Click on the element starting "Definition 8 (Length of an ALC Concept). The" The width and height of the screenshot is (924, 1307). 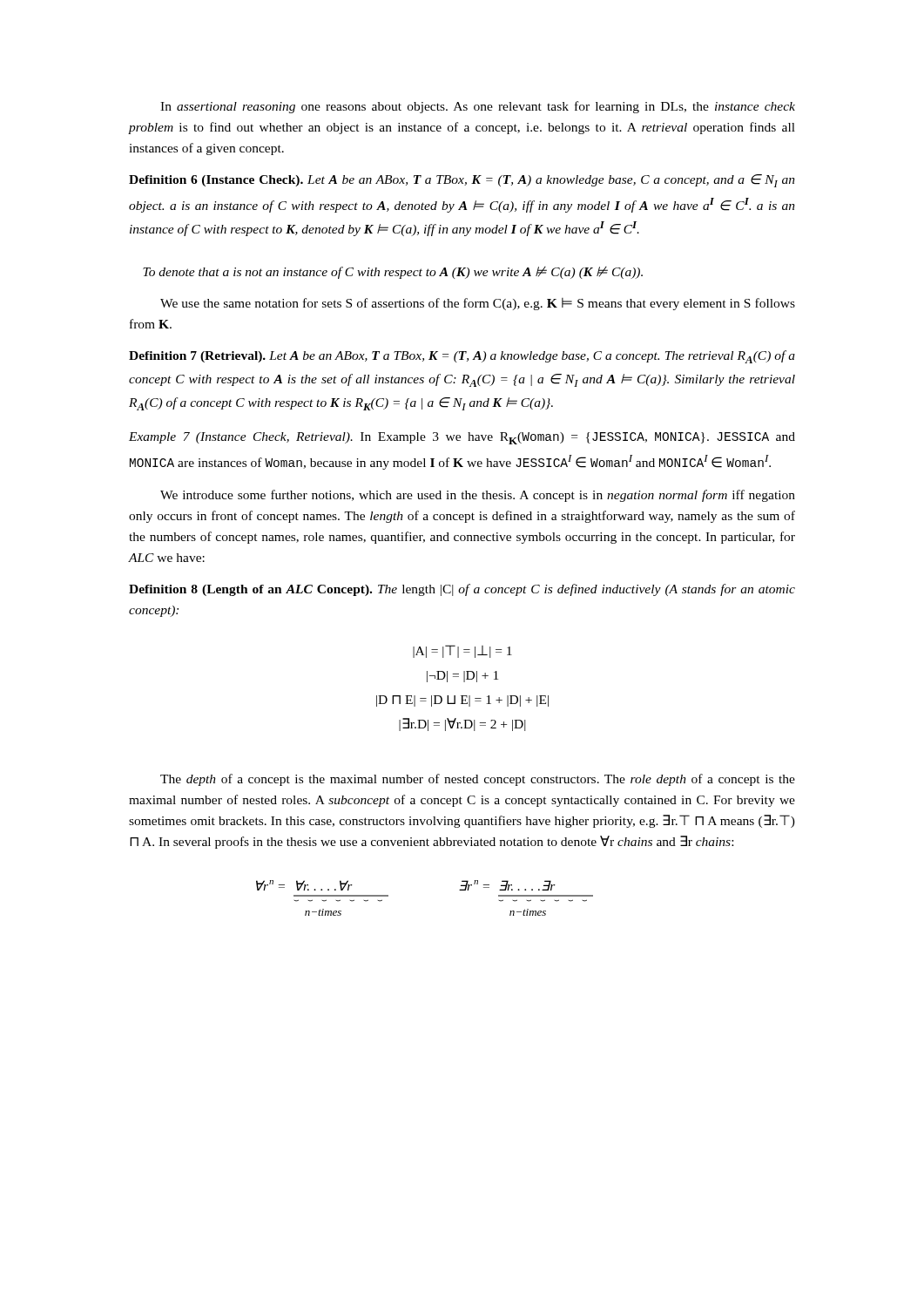click(x=462, y=599)
